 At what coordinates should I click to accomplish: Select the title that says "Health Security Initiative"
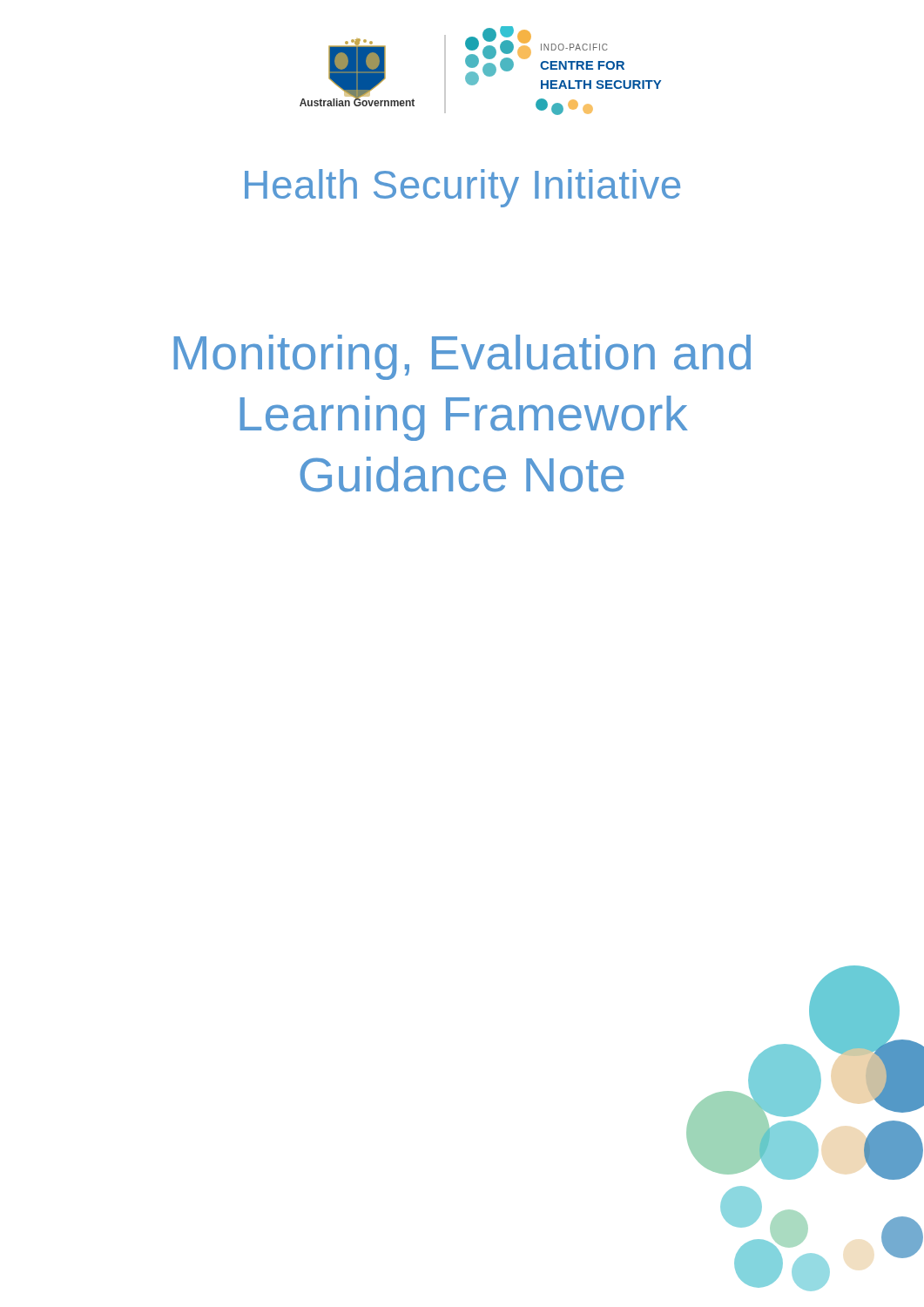click(462, 185)
